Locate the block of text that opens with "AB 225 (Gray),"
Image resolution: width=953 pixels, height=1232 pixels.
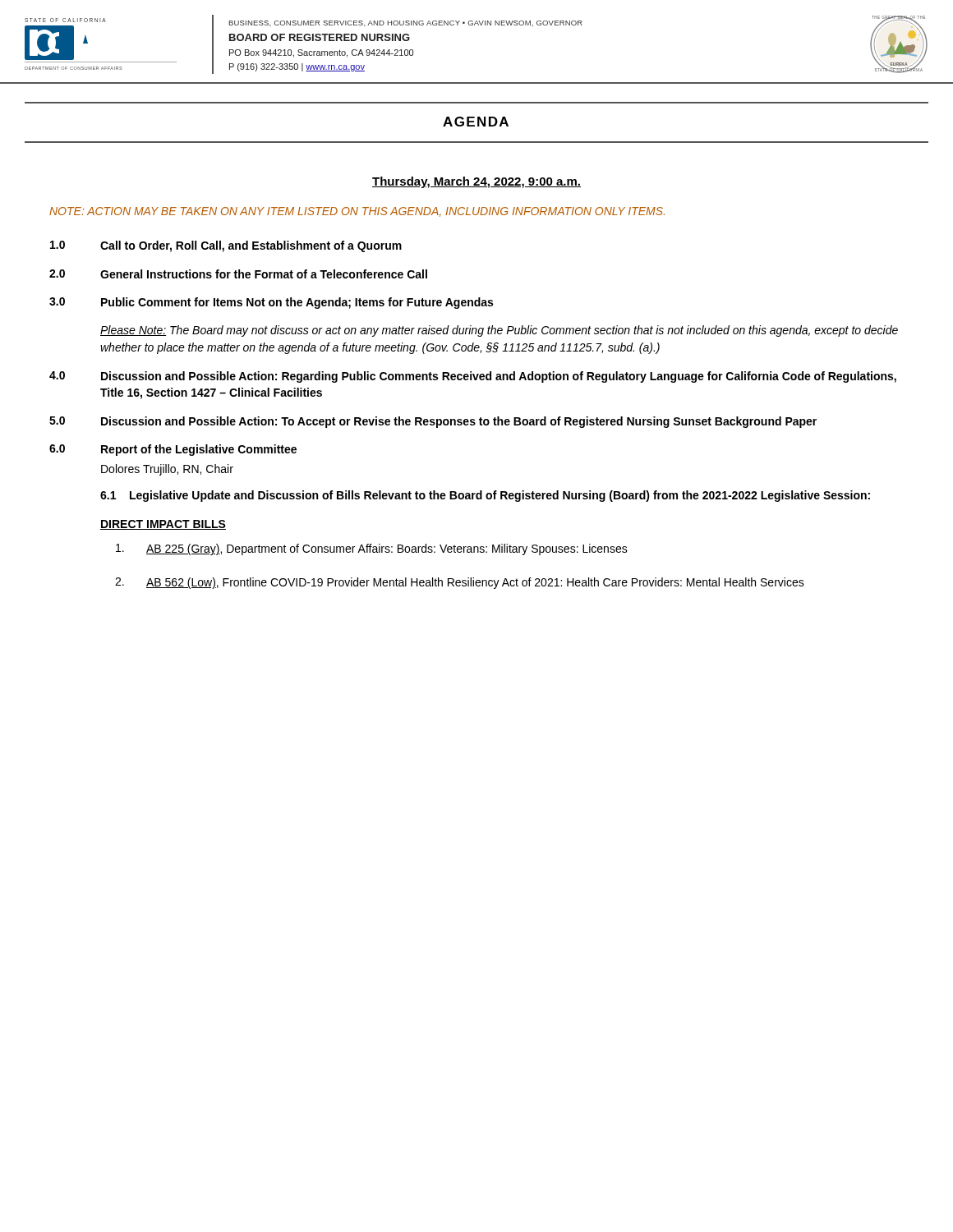(x=509, y=549)
